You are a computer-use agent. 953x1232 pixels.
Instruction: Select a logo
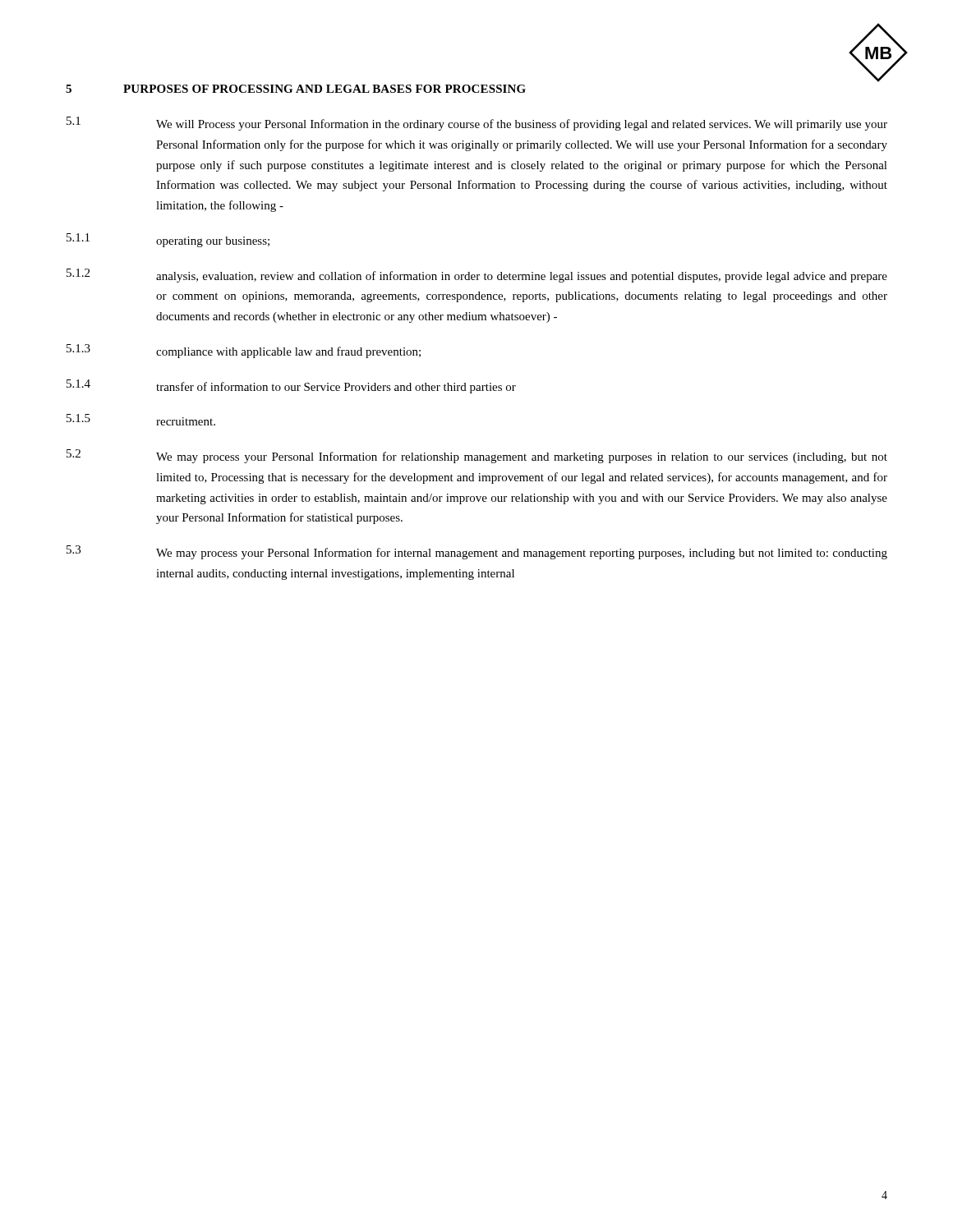[878, 53]
